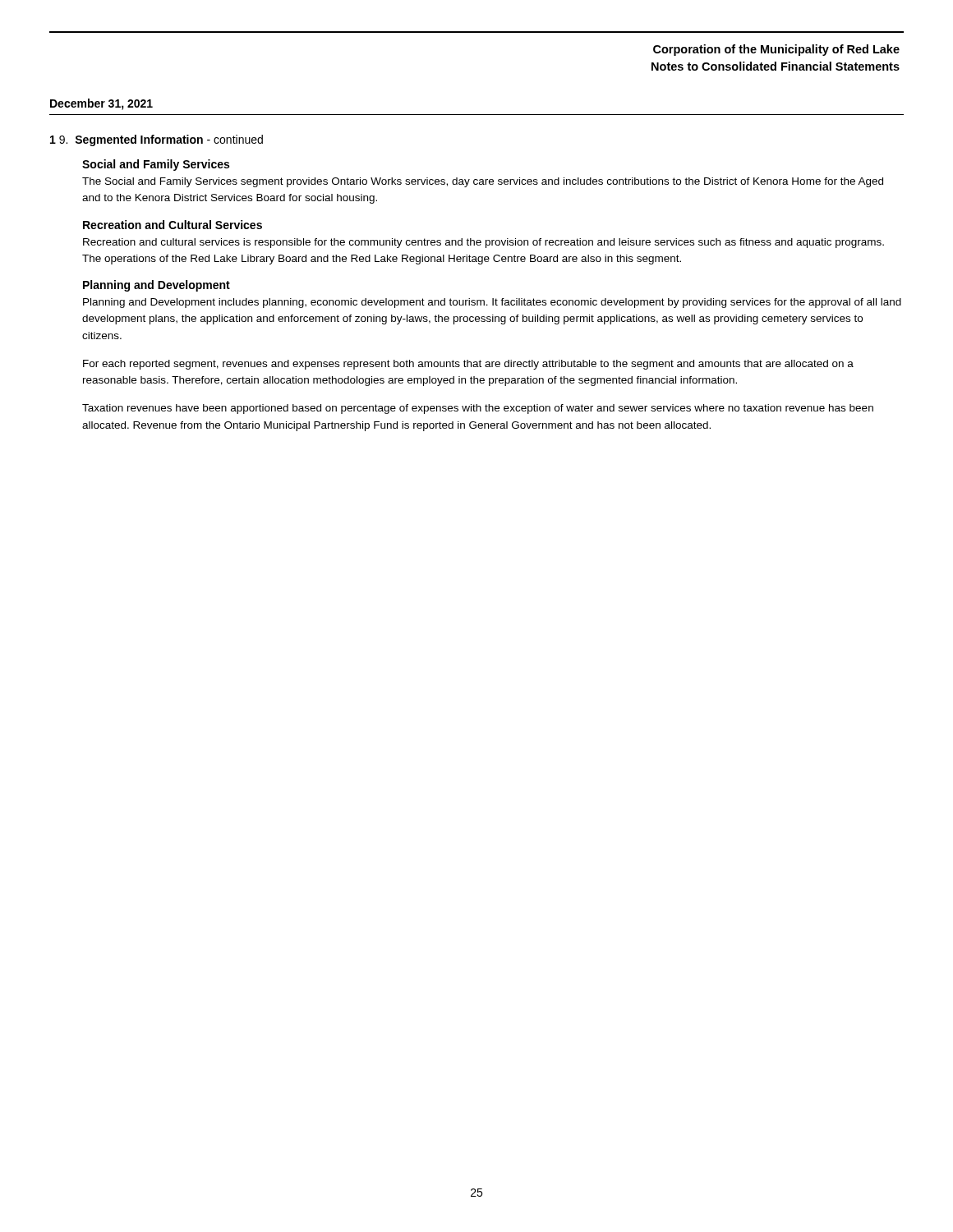Point to the block starting "Planning and Development includes planning,"
This screenshot has height=1232, width=953.
coord(492,318)
